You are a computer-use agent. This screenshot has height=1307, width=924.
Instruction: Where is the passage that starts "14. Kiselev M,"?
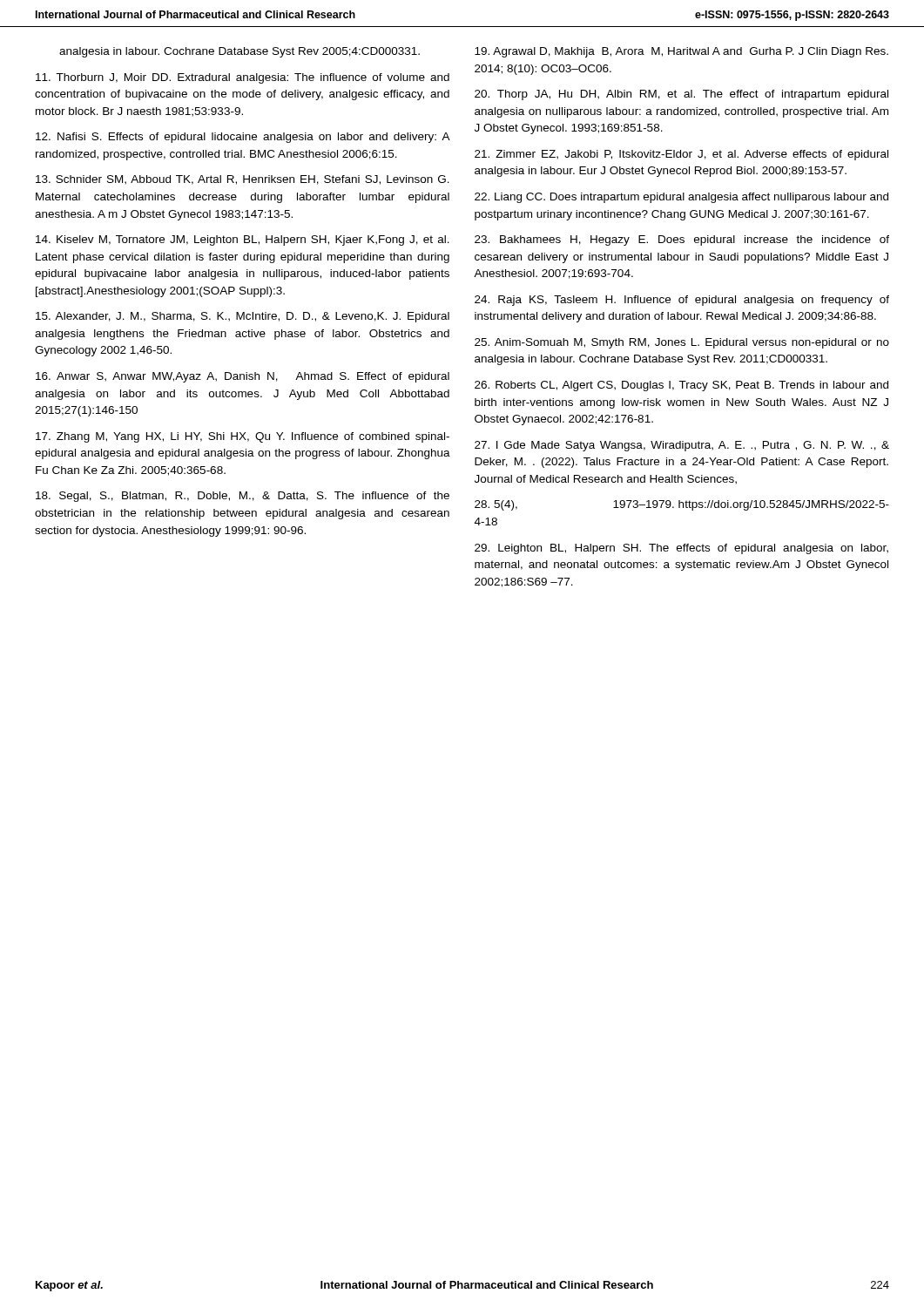pyautogui.click(x=242, y=265)
